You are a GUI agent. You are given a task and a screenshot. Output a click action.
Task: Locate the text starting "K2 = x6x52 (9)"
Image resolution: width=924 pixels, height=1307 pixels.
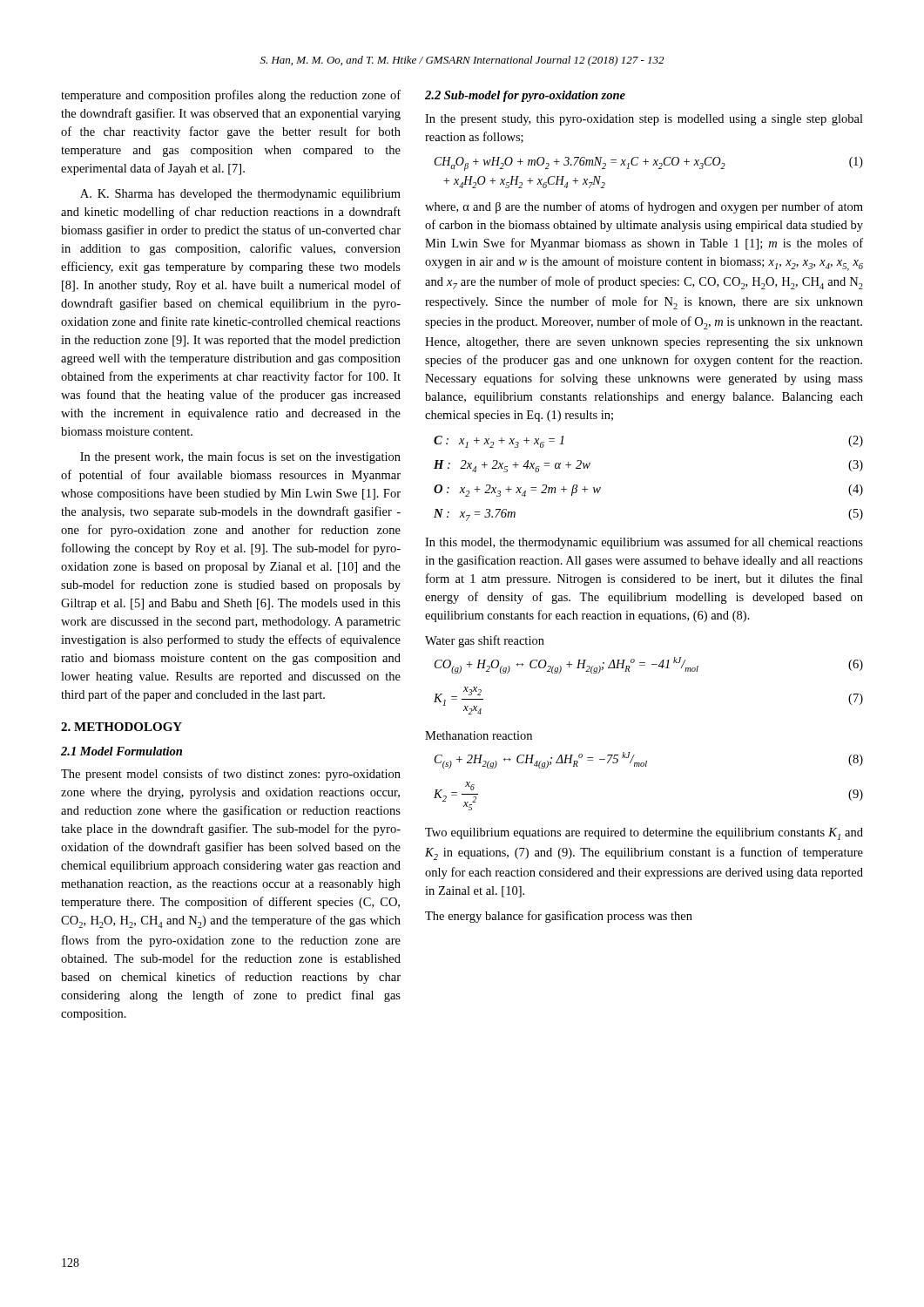coord(470,794)
